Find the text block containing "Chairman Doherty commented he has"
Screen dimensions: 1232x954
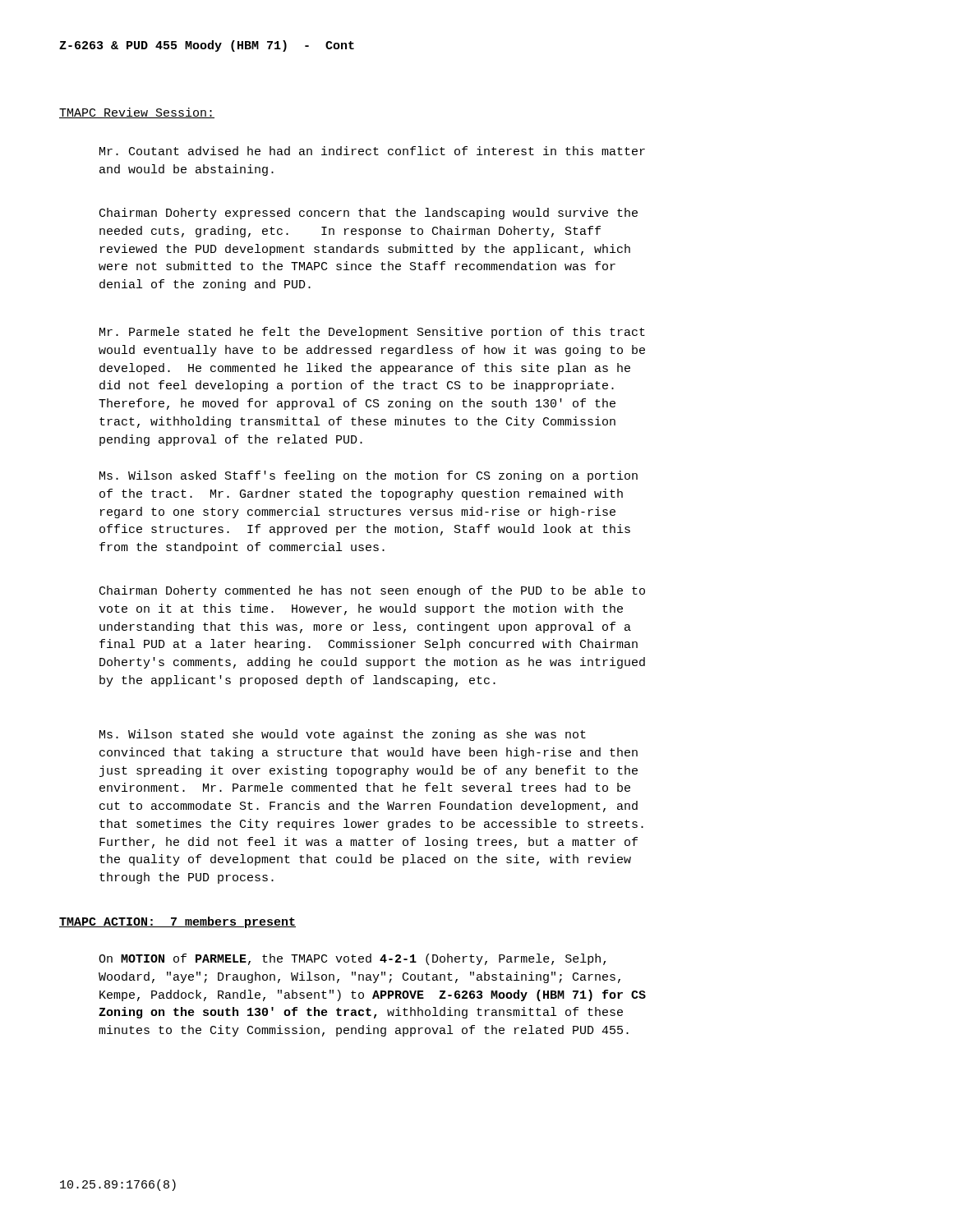[372, 636]
